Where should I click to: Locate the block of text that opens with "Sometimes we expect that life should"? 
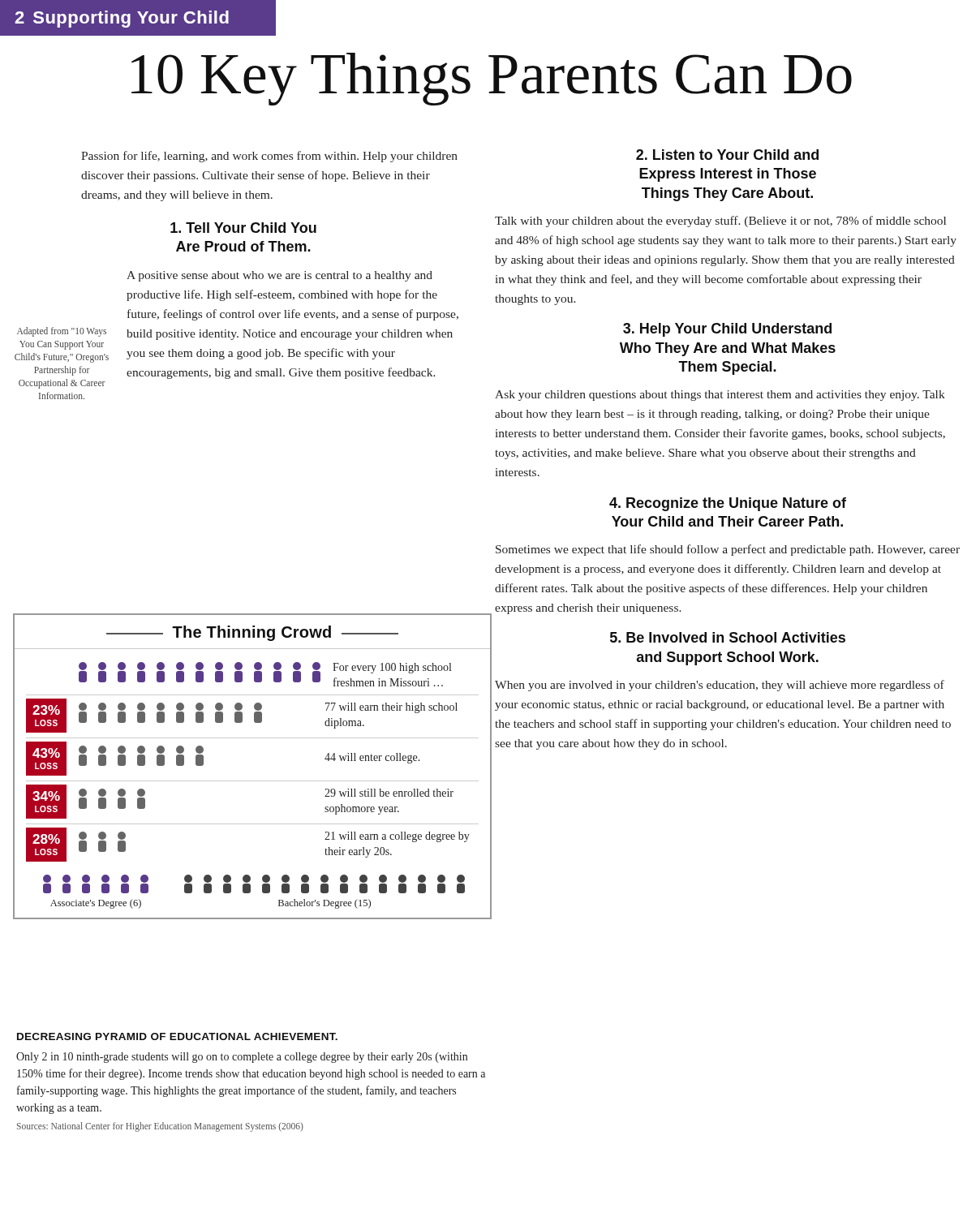point(727,578)
